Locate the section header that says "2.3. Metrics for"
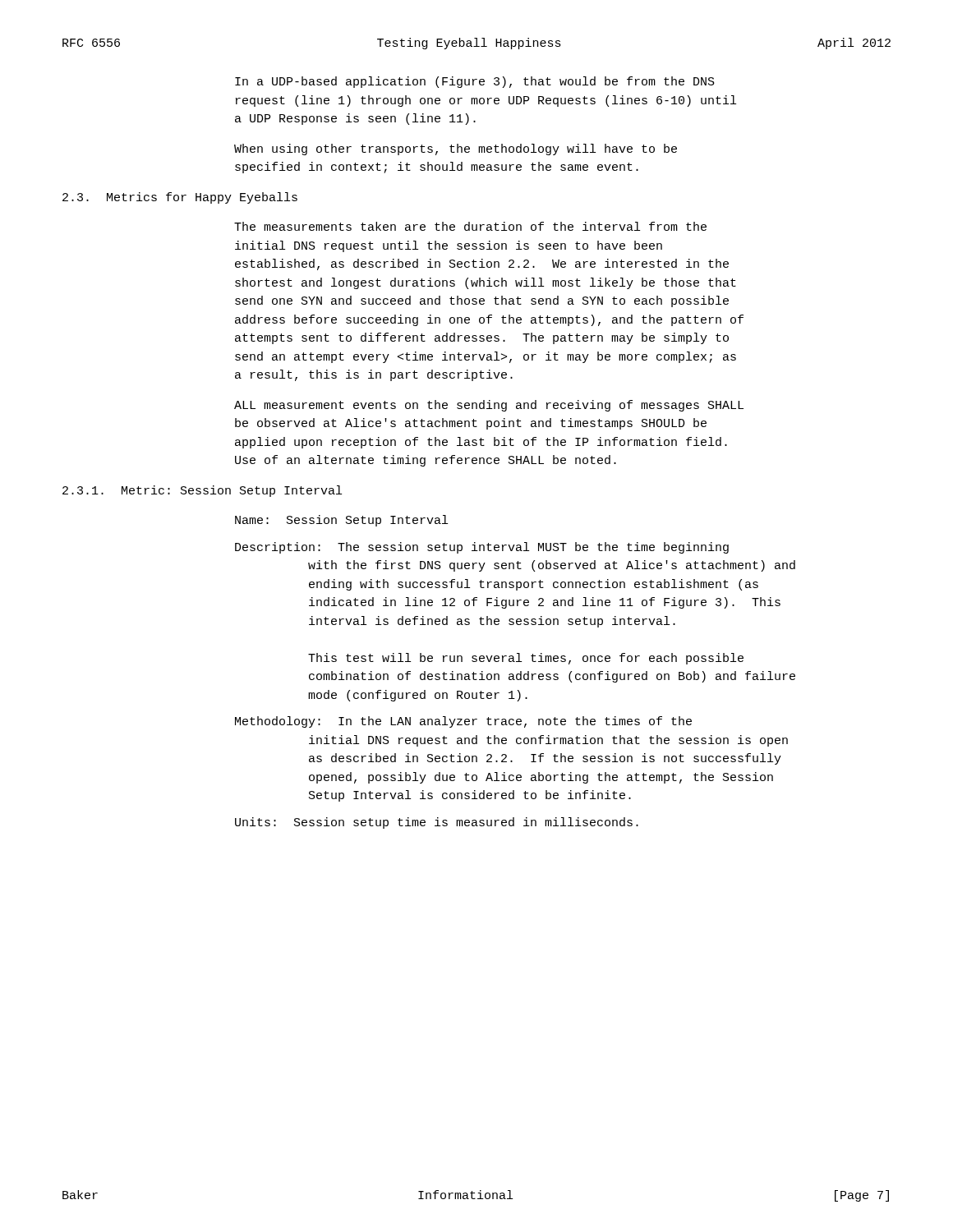 pos(180,198)
